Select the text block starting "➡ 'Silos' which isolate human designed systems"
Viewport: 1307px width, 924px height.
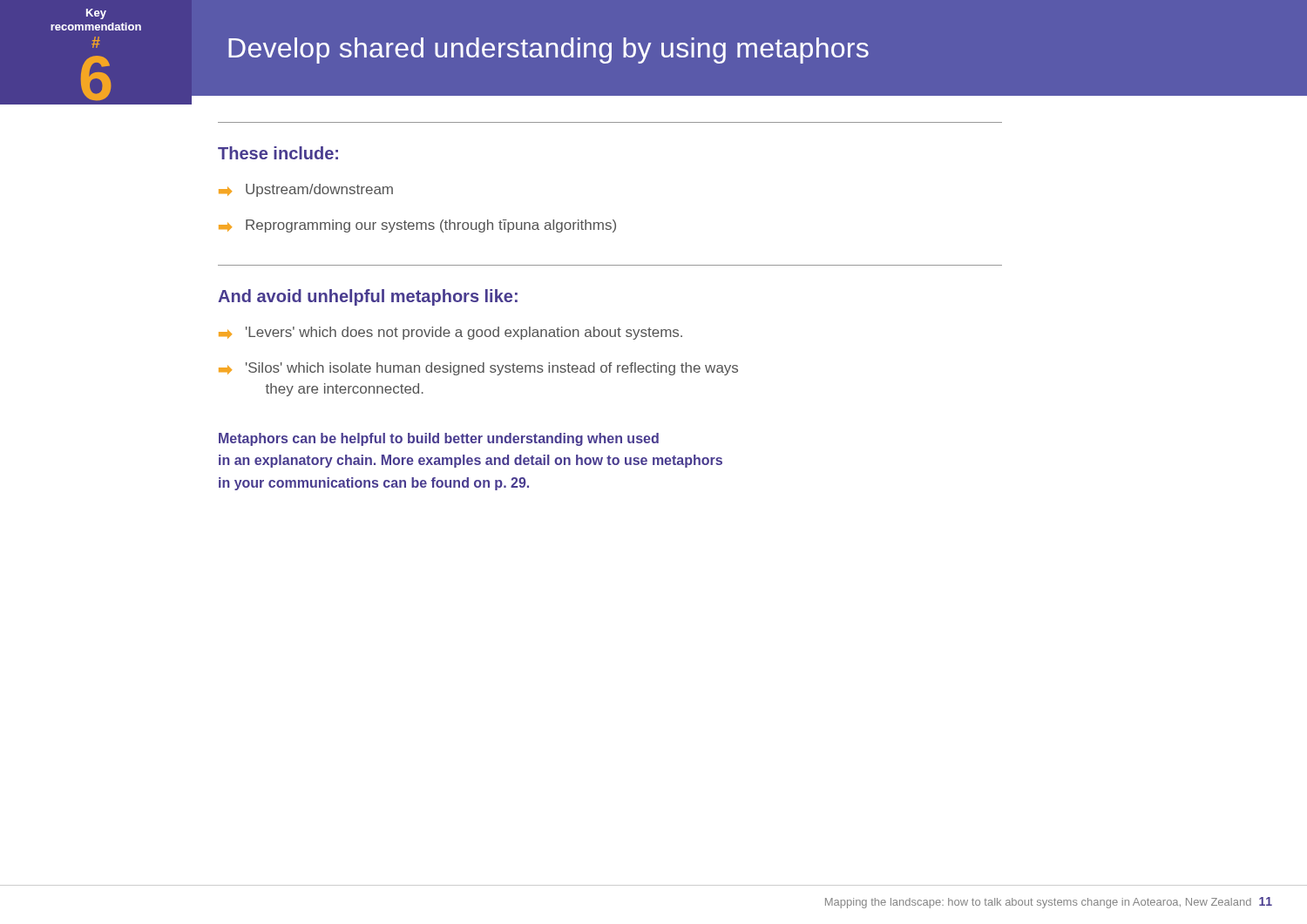point(478,379)
